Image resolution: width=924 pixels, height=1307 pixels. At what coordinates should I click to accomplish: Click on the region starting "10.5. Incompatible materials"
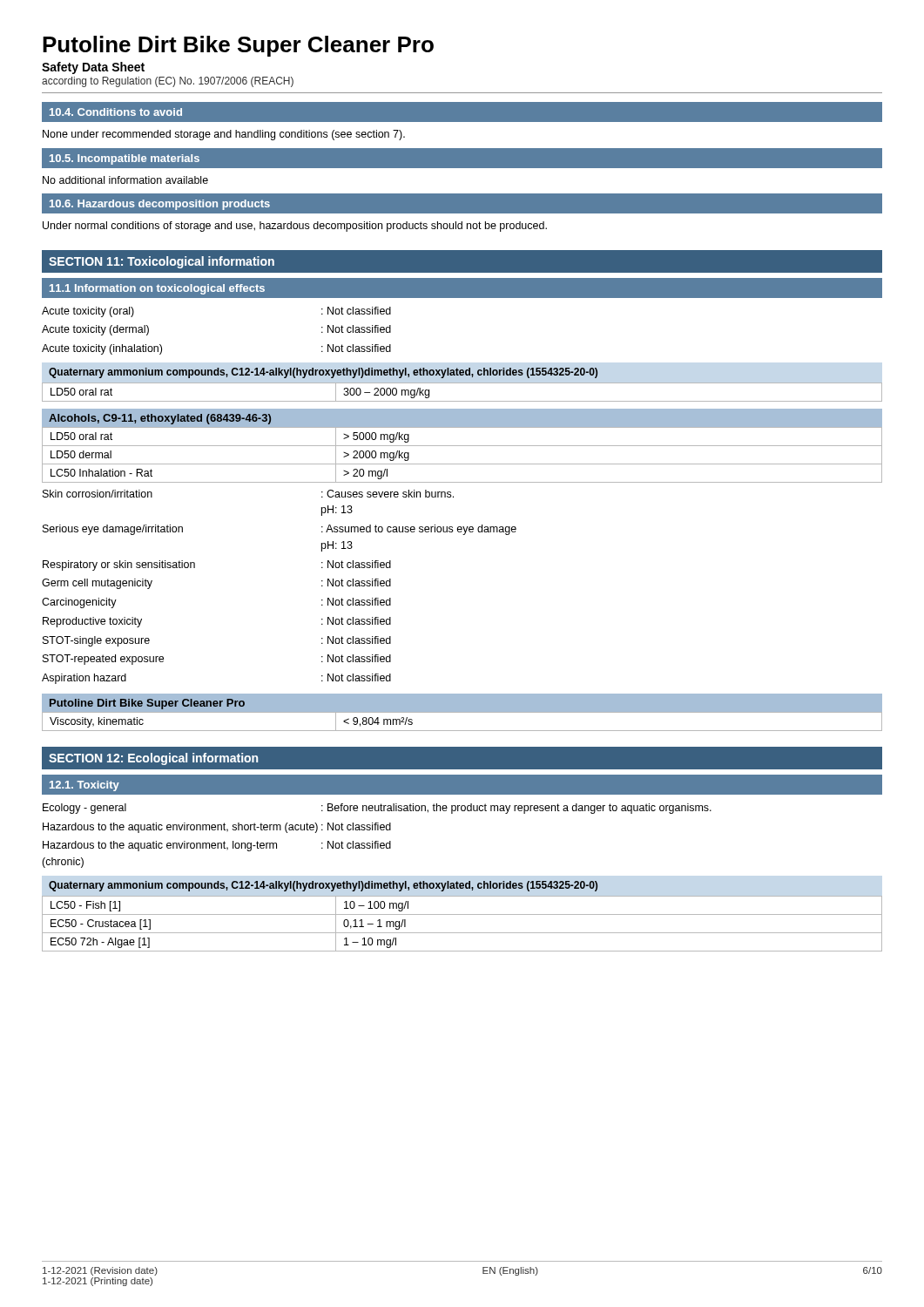[124, 158]
